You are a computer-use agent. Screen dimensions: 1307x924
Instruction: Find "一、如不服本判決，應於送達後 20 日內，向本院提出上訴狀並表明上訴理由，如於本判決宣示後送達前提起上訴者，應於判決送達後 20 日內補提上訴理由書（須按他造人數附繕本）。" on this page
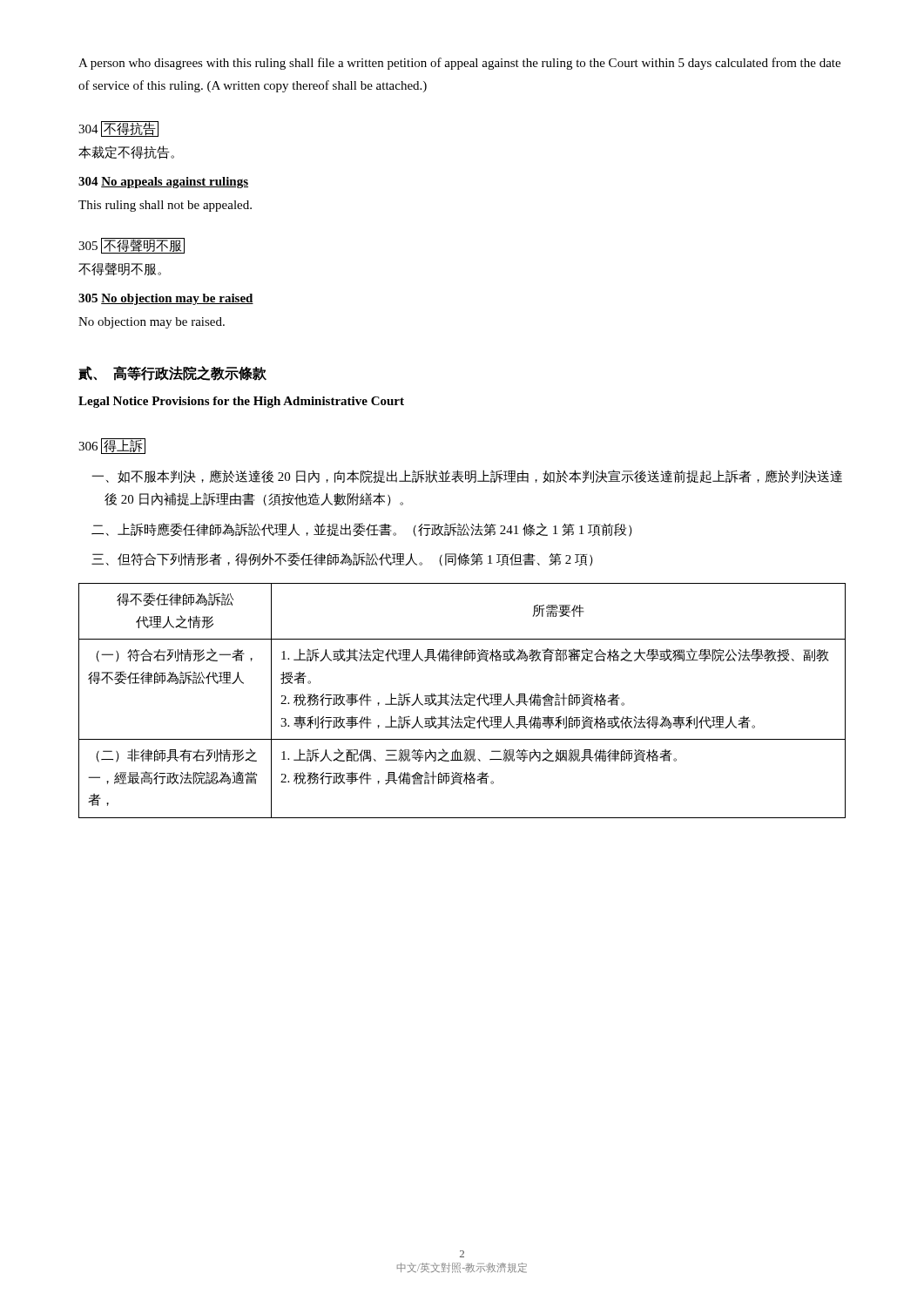[467, 488]
